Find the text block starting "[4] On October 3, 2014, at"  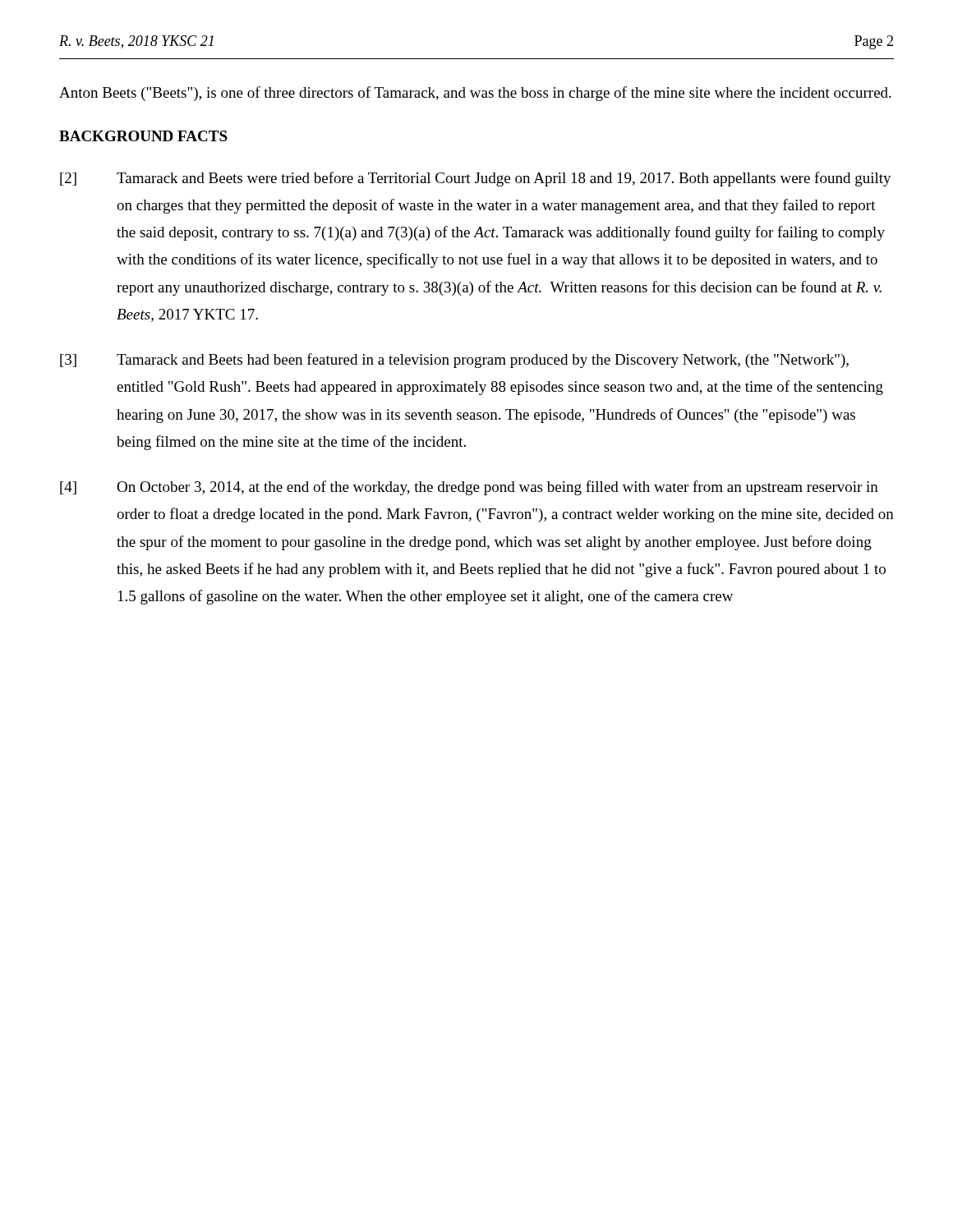[x=476, y=541]
